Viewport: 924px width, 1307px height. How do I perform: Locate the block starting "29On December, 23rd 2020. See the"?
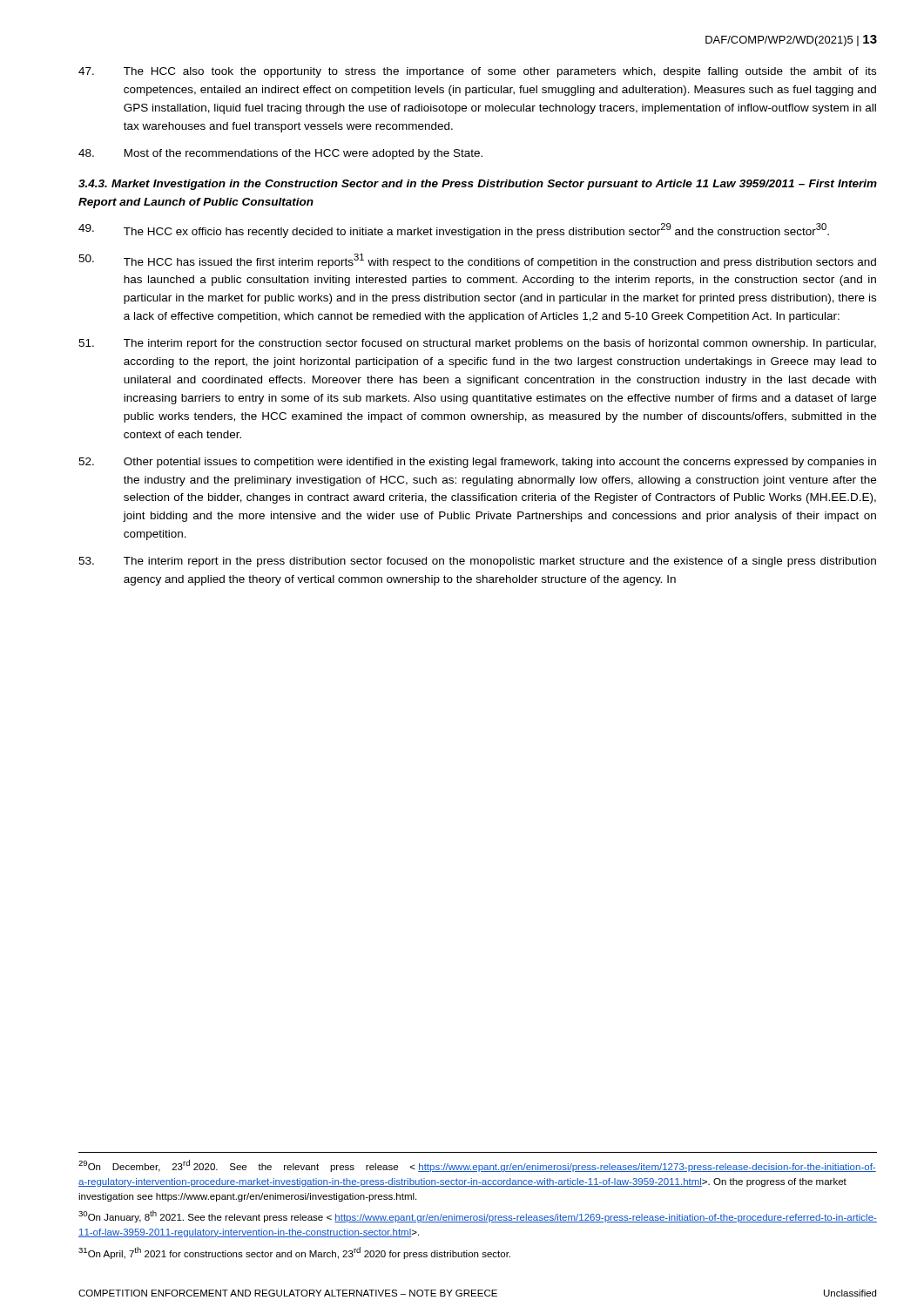tap(477, 1180)
